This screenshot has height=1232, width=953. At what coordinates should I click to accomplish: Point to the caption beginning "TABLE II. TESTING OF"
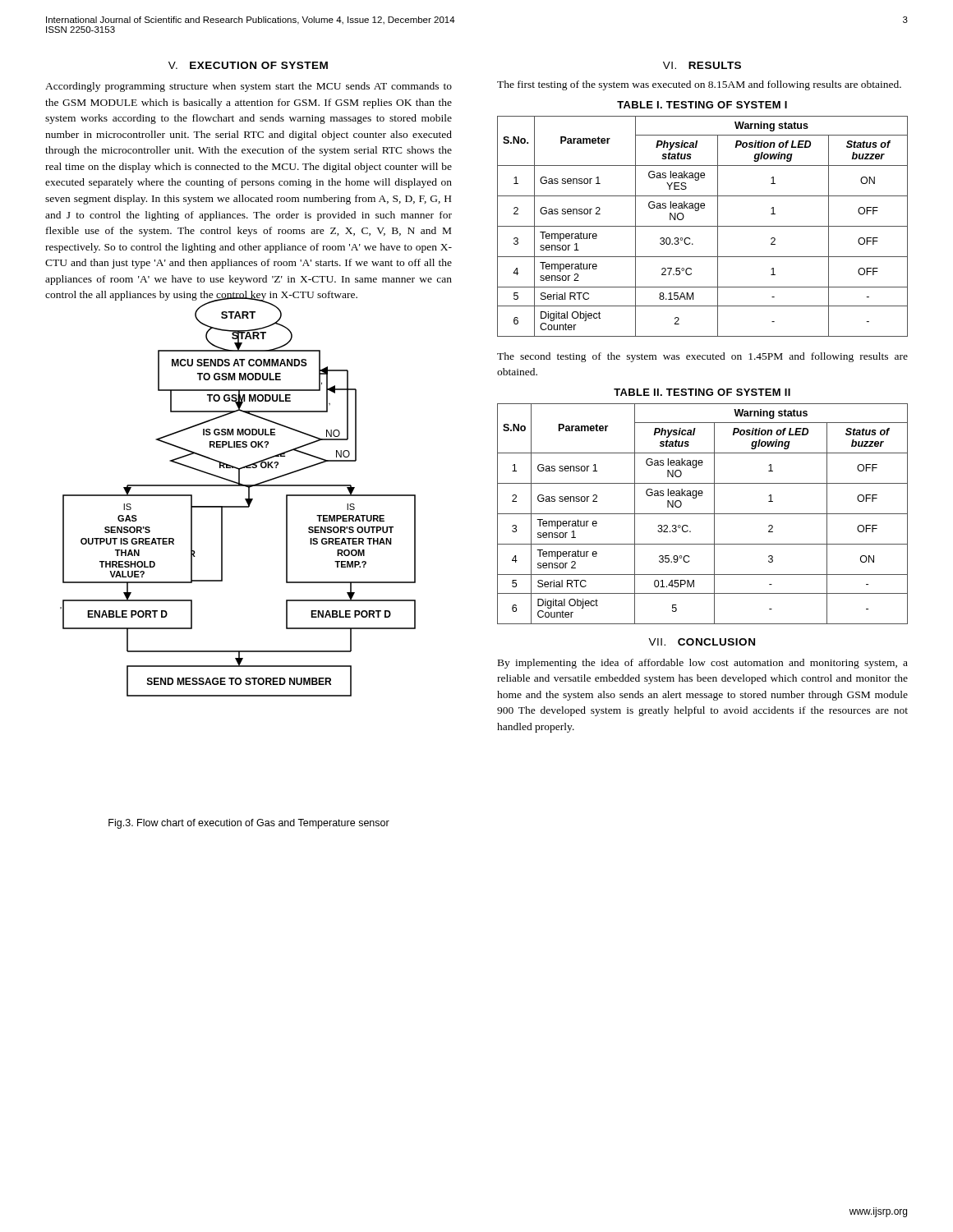pyautogui.click(x=702, y=392)
